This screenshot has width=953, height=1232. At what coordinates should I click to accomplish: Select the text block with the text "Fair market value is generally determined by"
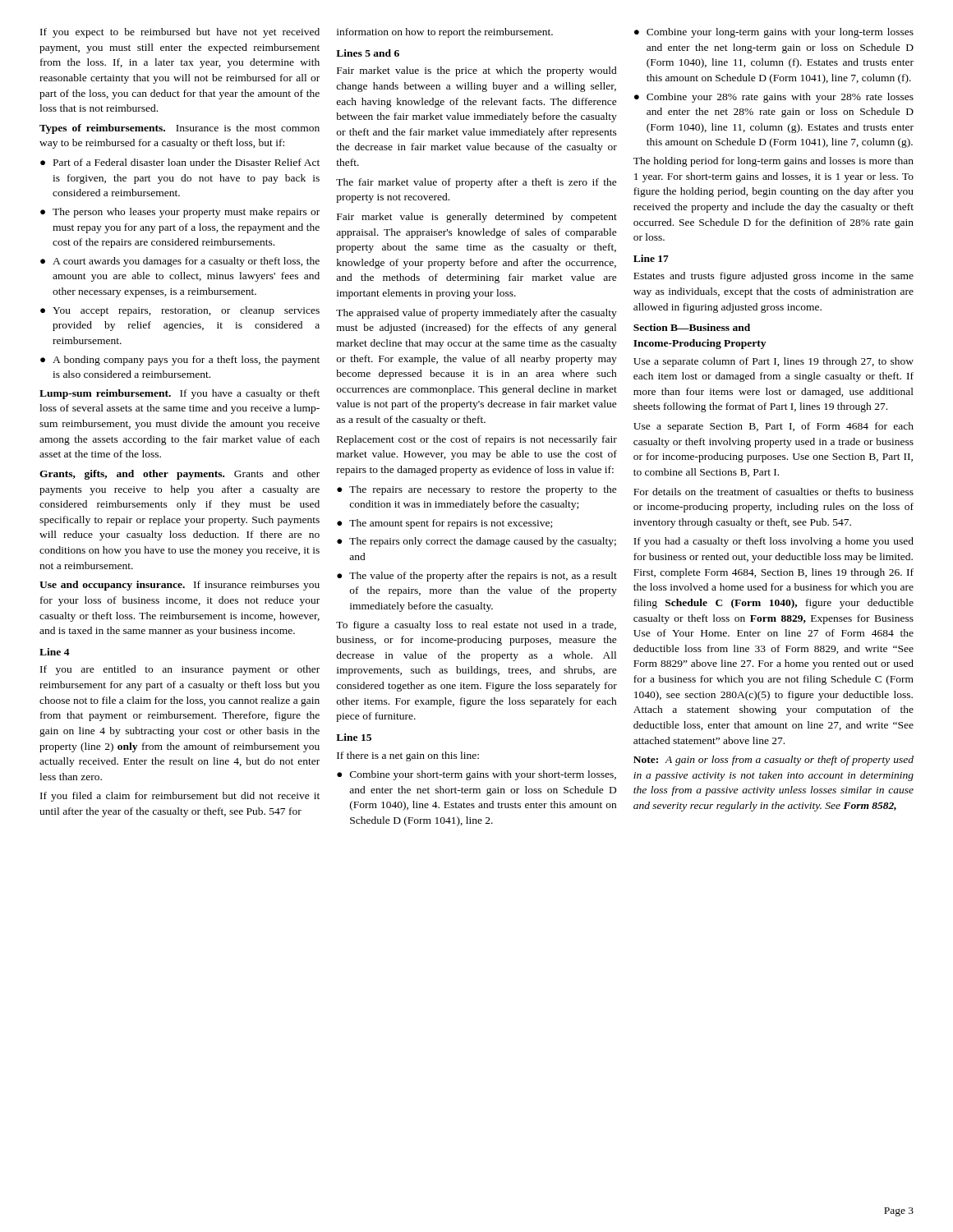click(476, 255)
